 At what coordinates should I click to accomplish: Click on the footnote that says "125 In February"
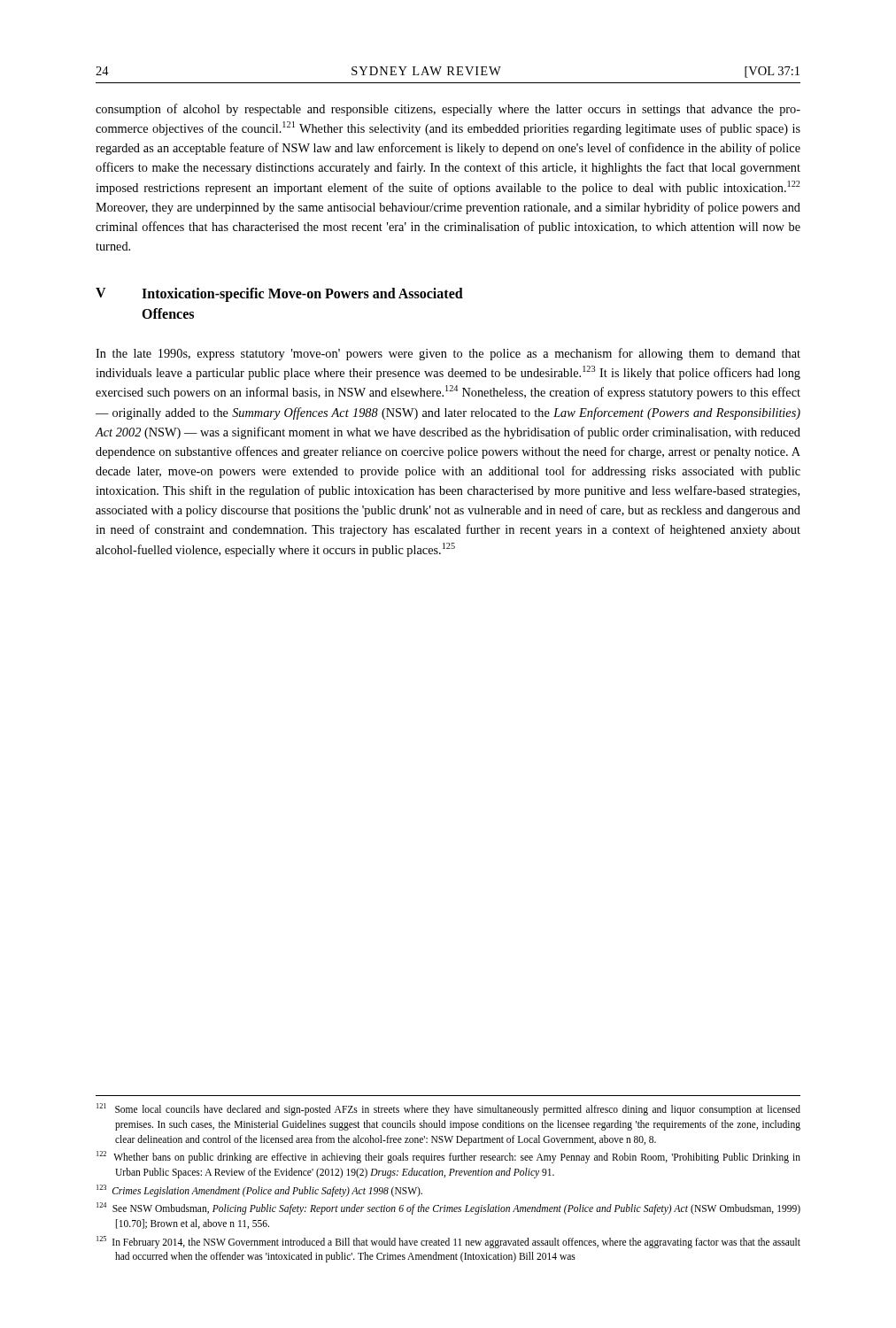click(x=448, y=1248)
